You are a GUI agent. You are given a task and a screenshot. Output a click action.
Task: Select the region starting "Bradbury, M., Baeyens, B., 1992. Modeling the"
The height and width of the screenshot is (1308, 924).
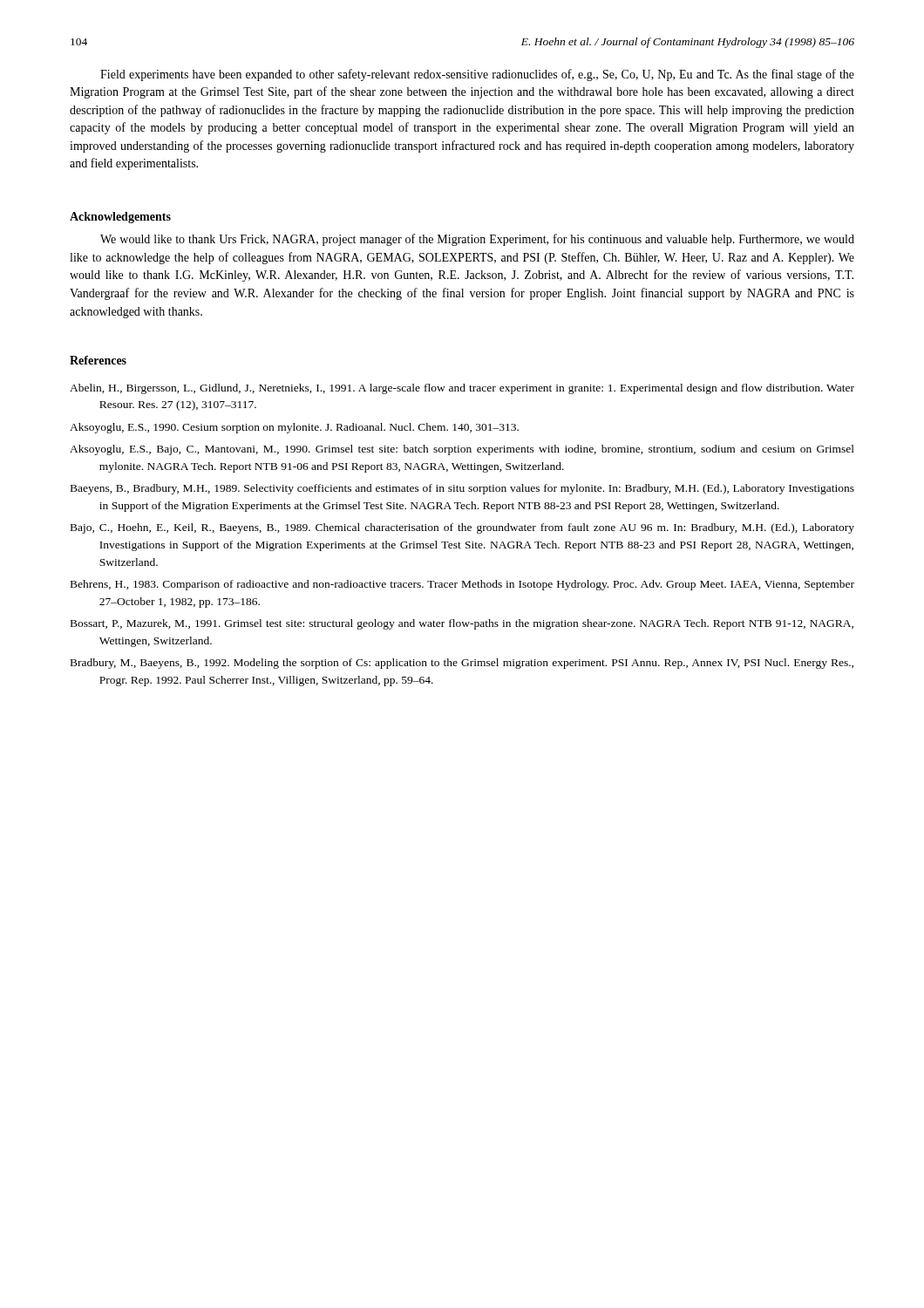[462, 671]
